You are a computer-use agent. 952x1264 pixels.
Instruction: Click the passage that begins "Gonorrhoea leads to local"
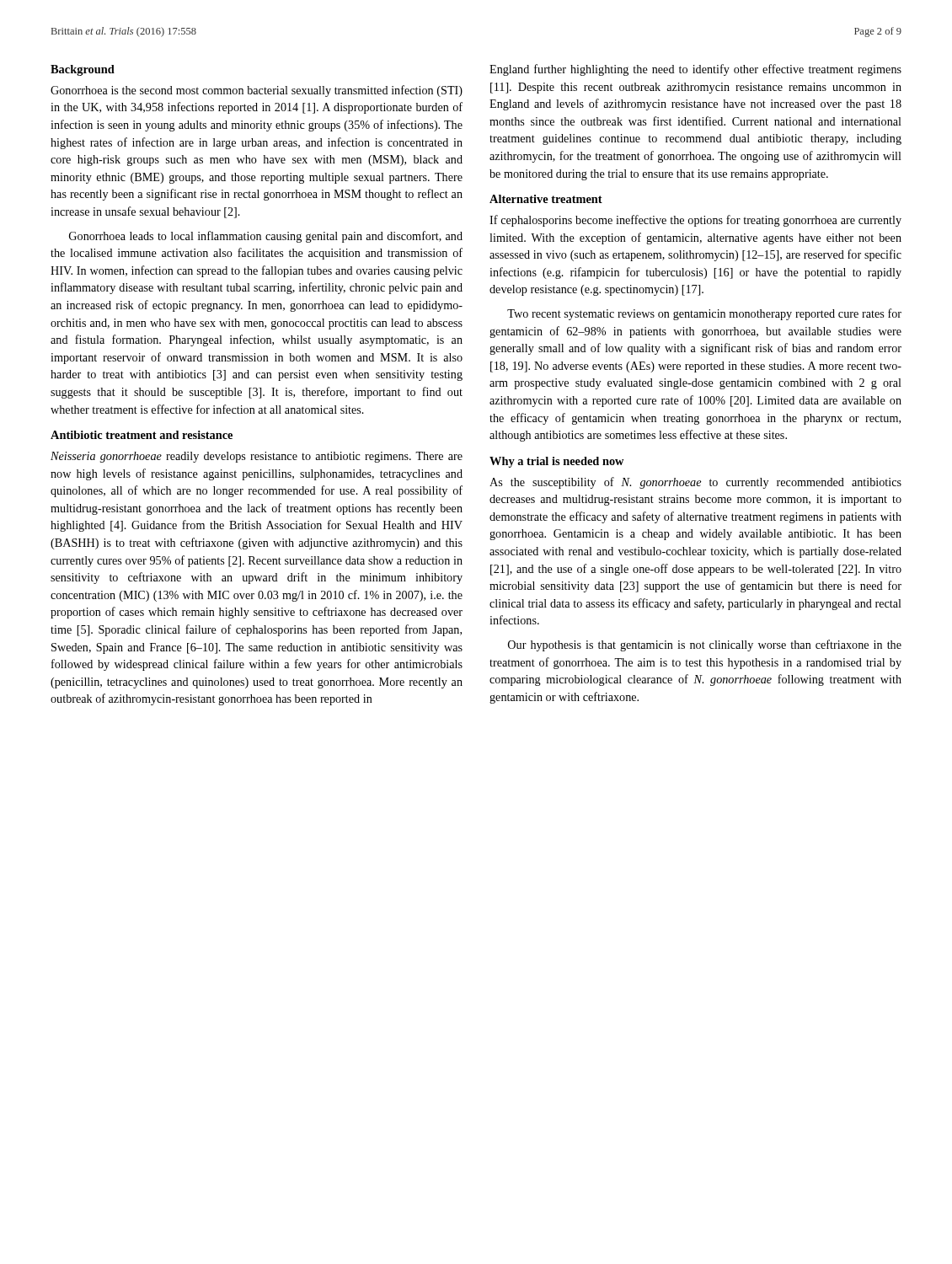[x=257, y=323]
